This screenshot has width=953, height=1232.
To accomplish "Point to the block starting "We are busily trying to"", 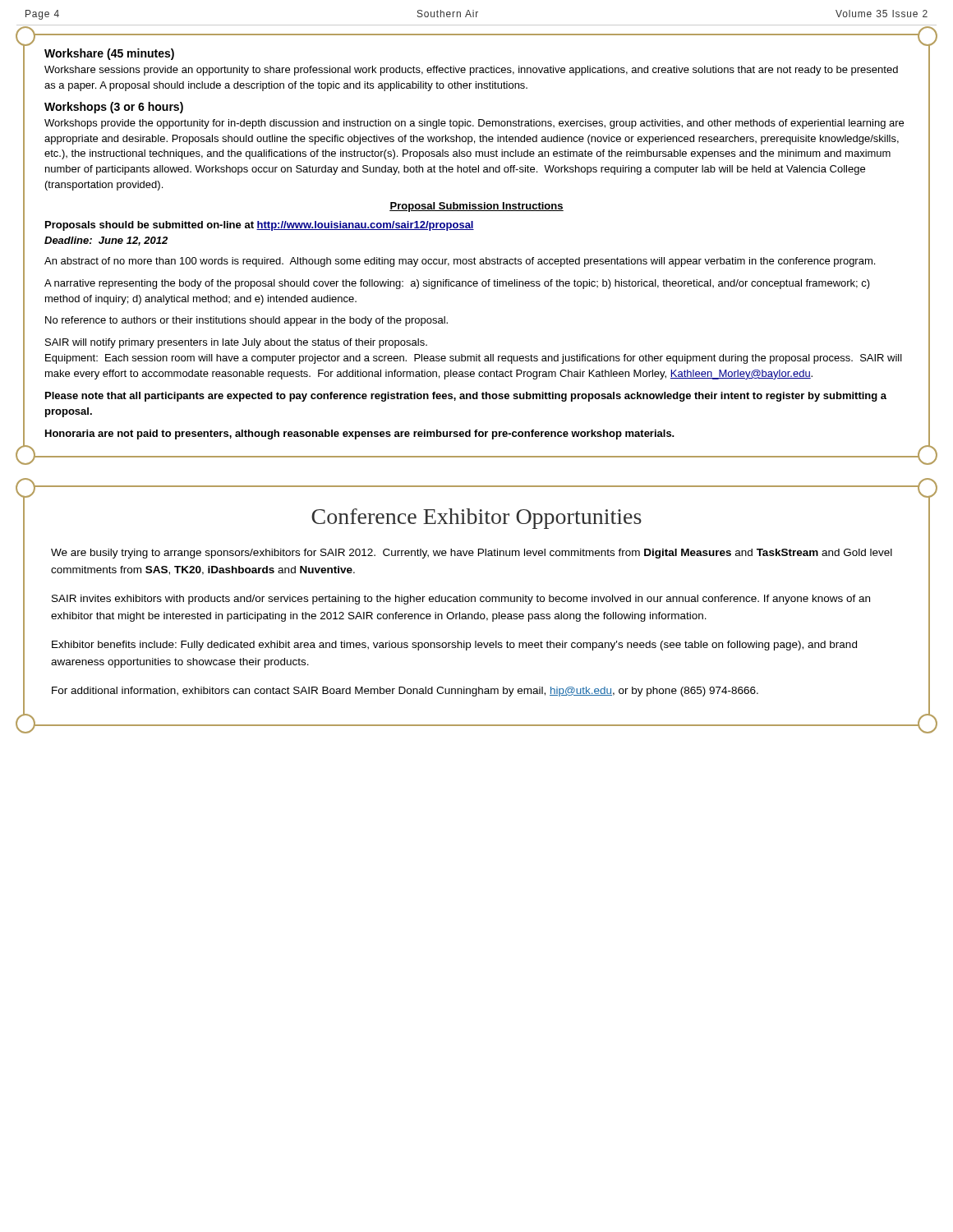I will tap(472, 561).
